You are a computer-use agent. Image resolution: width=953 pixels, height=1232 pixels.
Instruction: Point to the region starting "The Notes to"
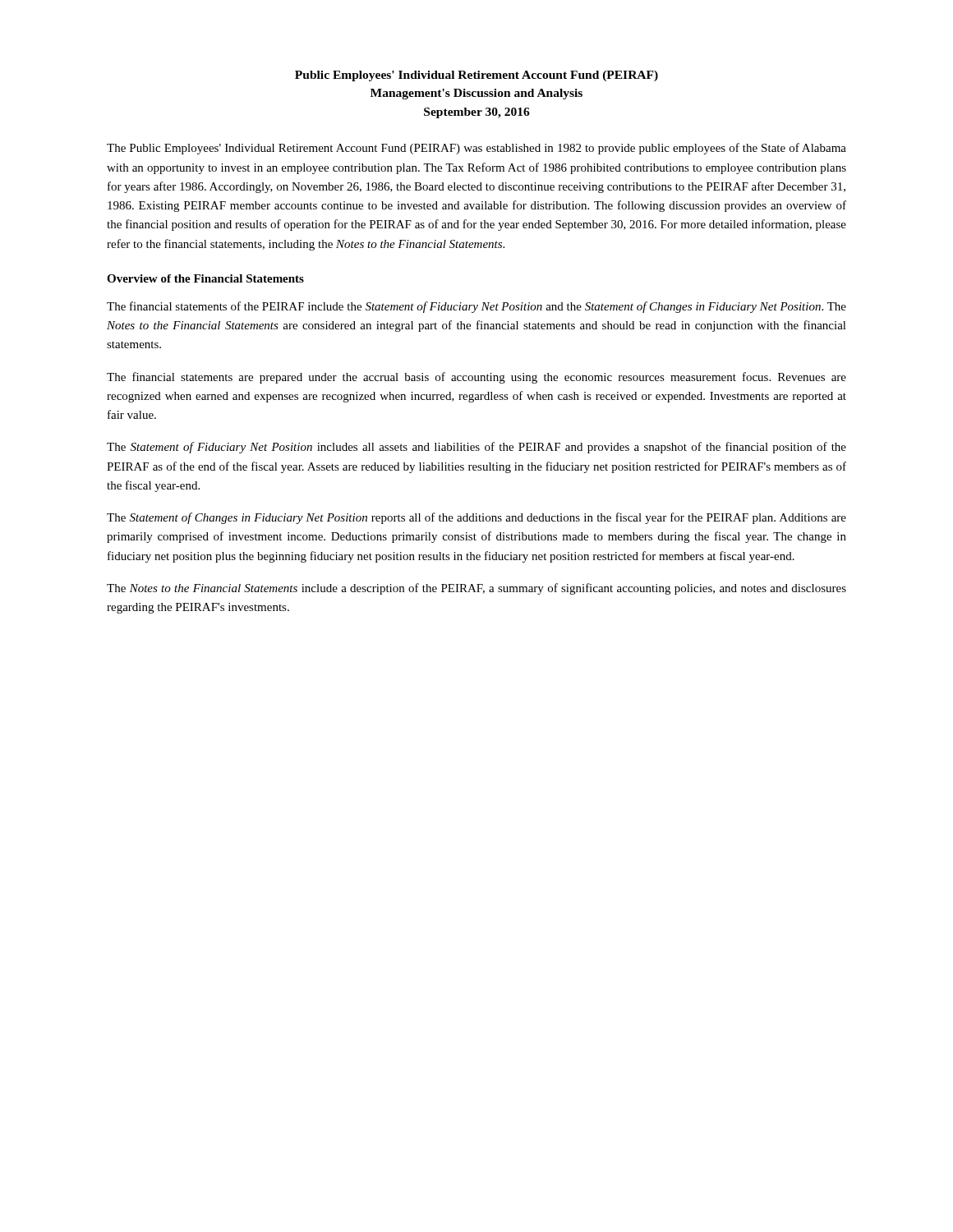click(x=476, y=598)
